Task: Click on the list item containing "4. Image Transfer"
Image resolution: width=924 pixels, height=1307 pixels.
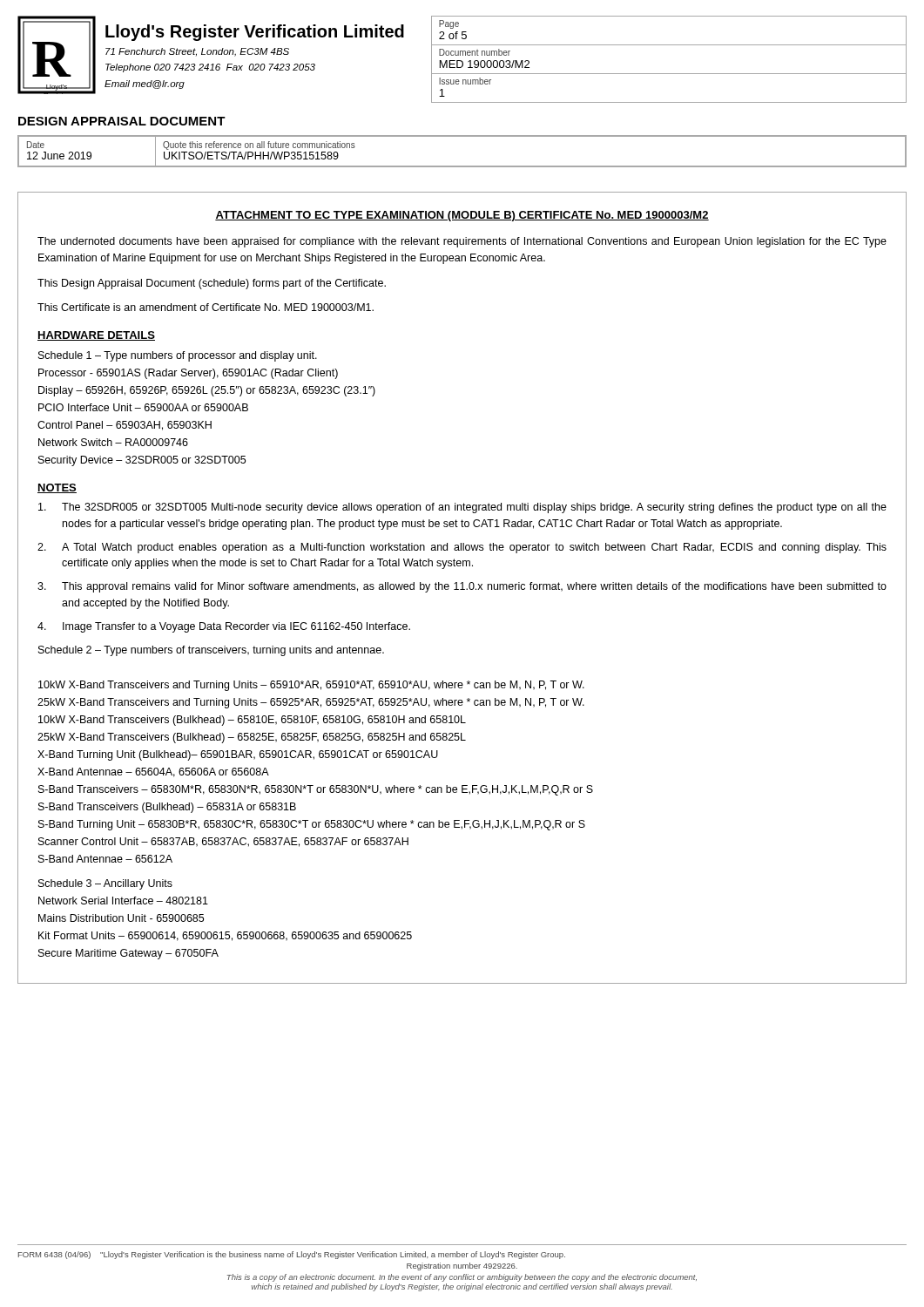Action: click(224, 627)
